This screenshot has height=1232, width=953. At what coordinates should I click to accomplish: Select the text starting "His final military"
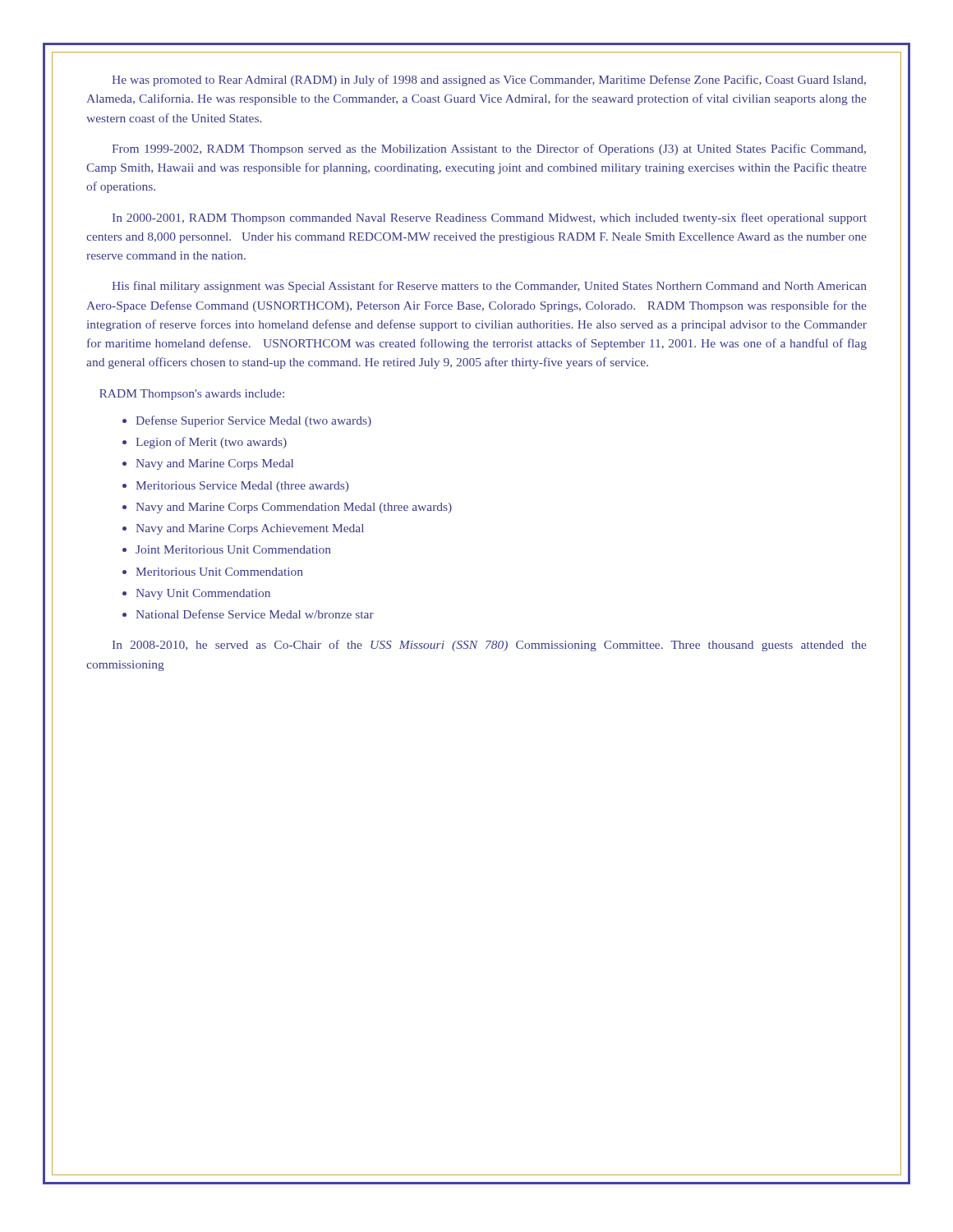(476, 324)
